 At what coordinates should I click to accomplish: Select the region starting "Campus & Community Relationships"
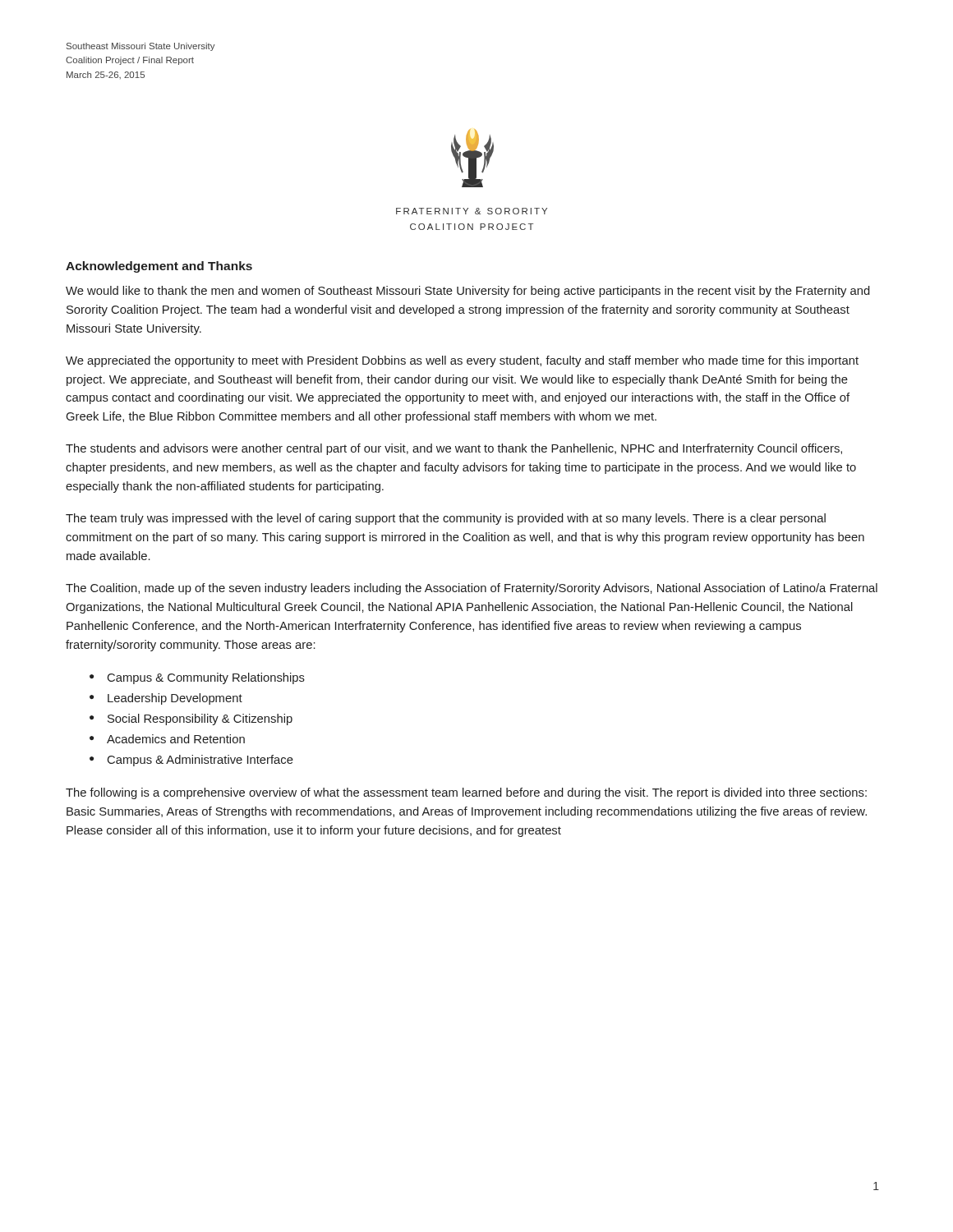click(206, 677)
